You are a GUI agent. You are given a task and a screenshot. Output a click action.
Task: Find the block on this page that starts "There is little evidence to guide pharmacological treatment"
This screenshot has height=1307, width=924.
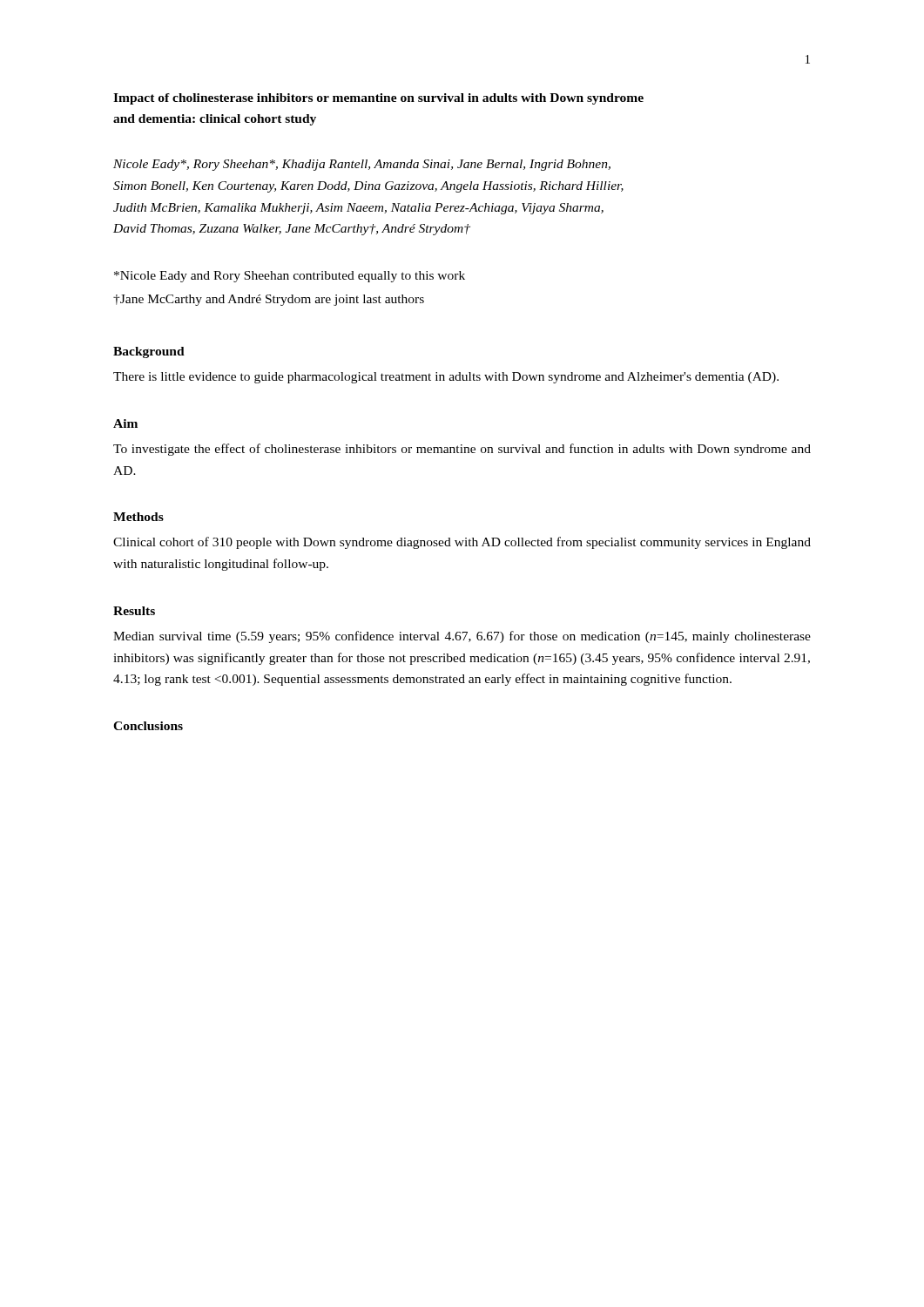(446, 376)
